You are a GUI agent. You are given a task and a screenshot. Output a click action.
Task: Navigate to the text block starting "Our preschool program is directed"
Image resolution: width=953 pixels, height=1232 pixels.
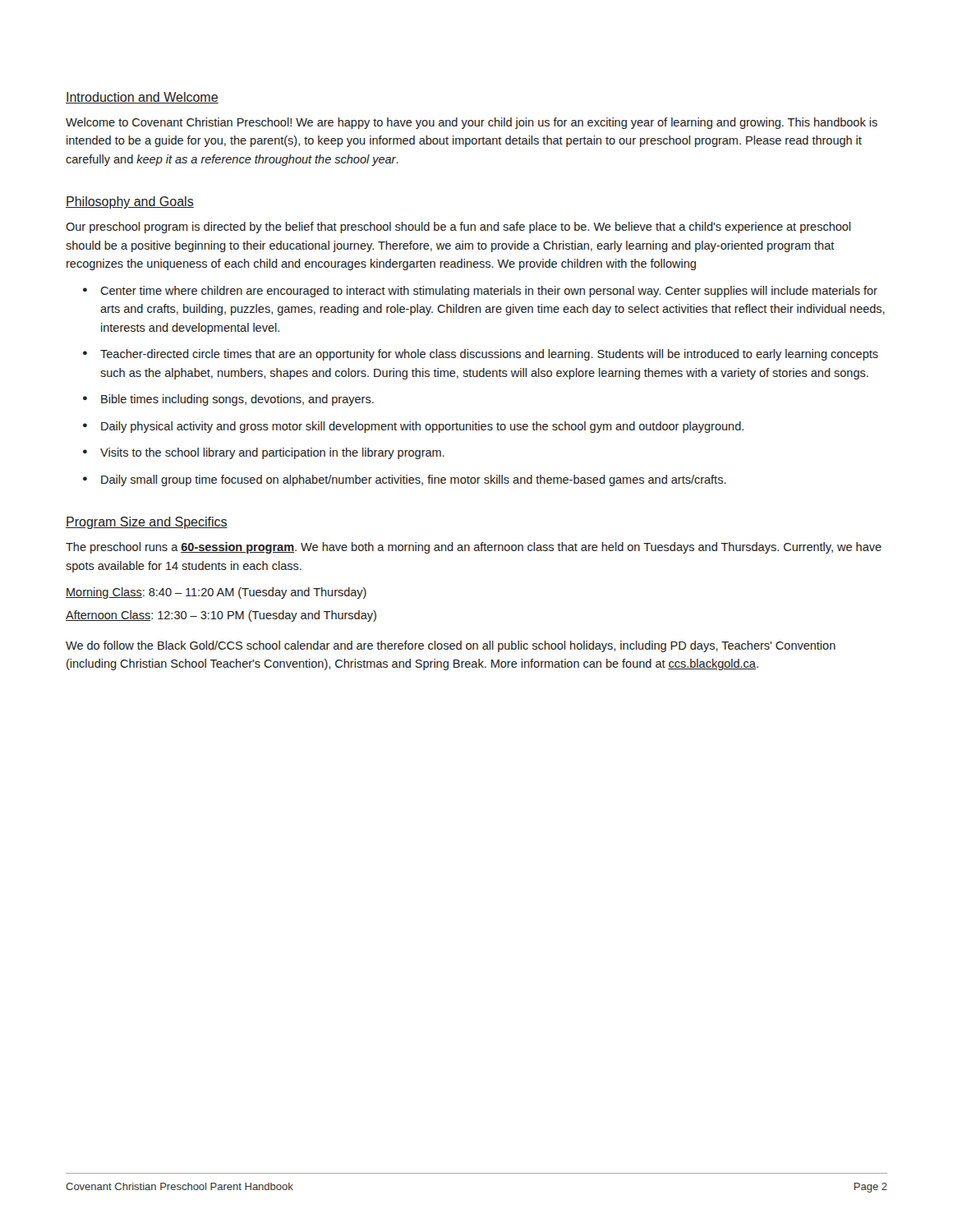[458, 245]
